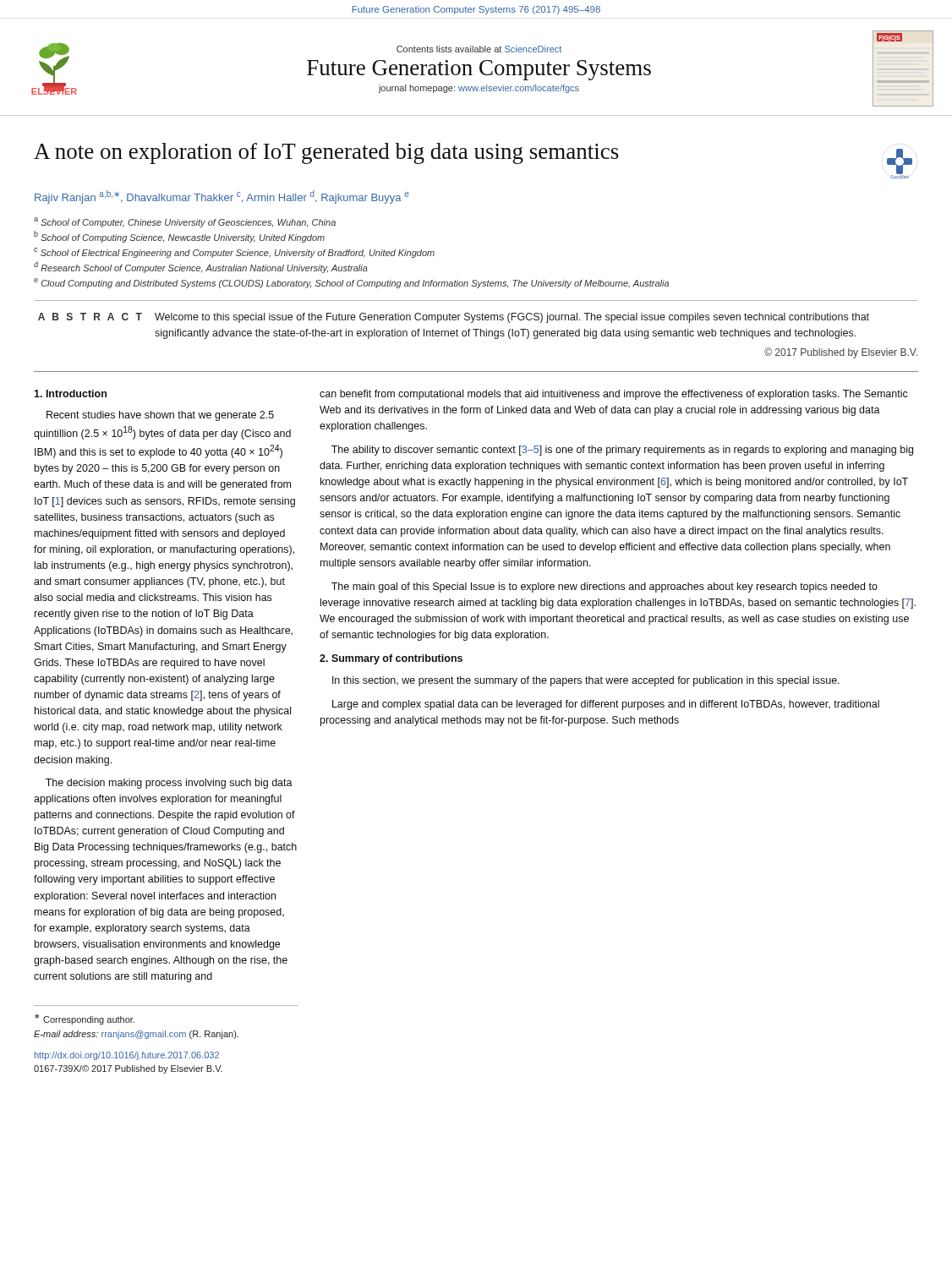Locate the block of text that opens with "Recent studies have shown that"
Image resolution: width=952 pixels, height=1268 pixels.
click(165, 587)
